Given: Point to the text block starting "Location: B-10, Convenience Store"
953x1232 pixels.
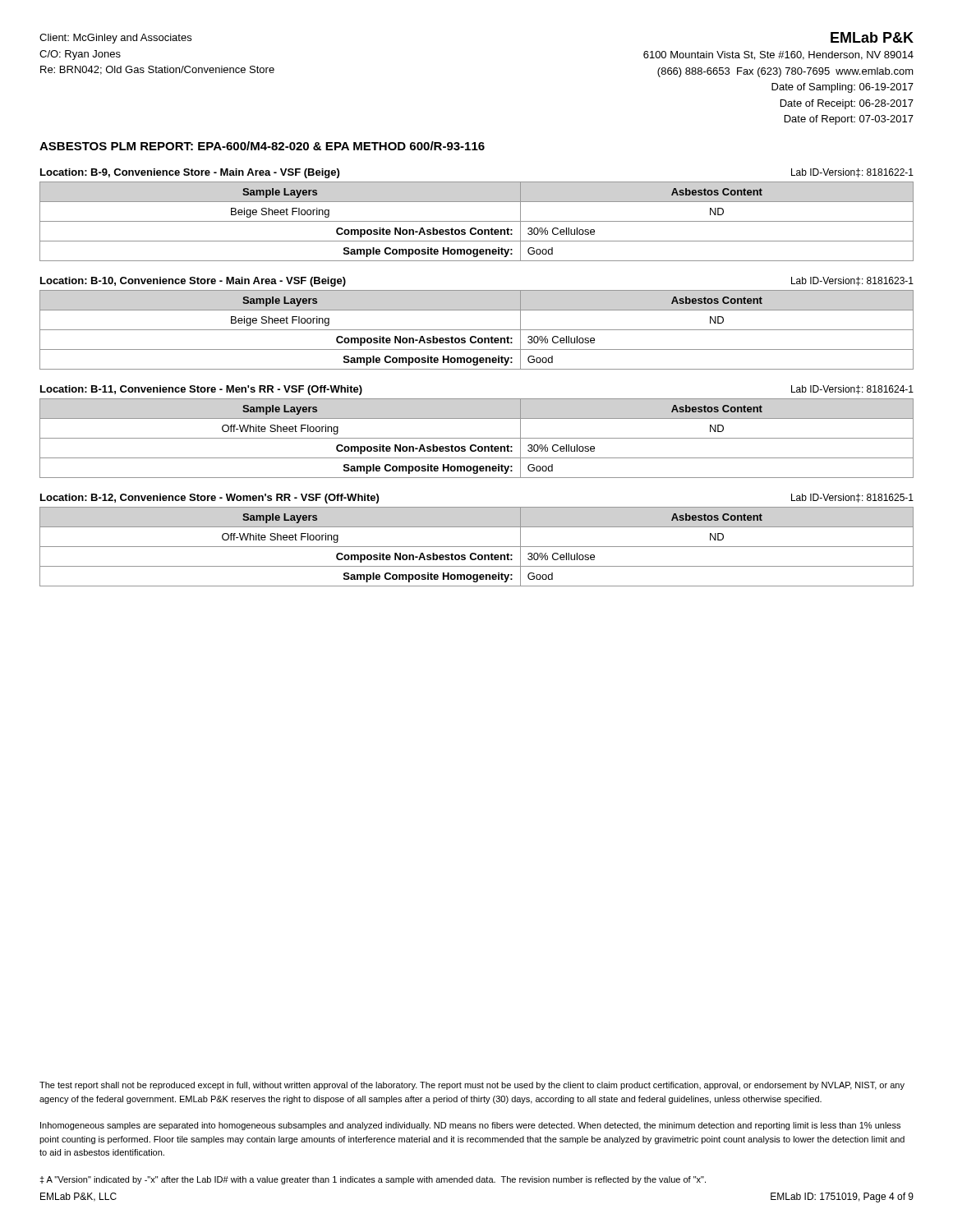Looking at the screenshot, I should click(x=476, y=280).
